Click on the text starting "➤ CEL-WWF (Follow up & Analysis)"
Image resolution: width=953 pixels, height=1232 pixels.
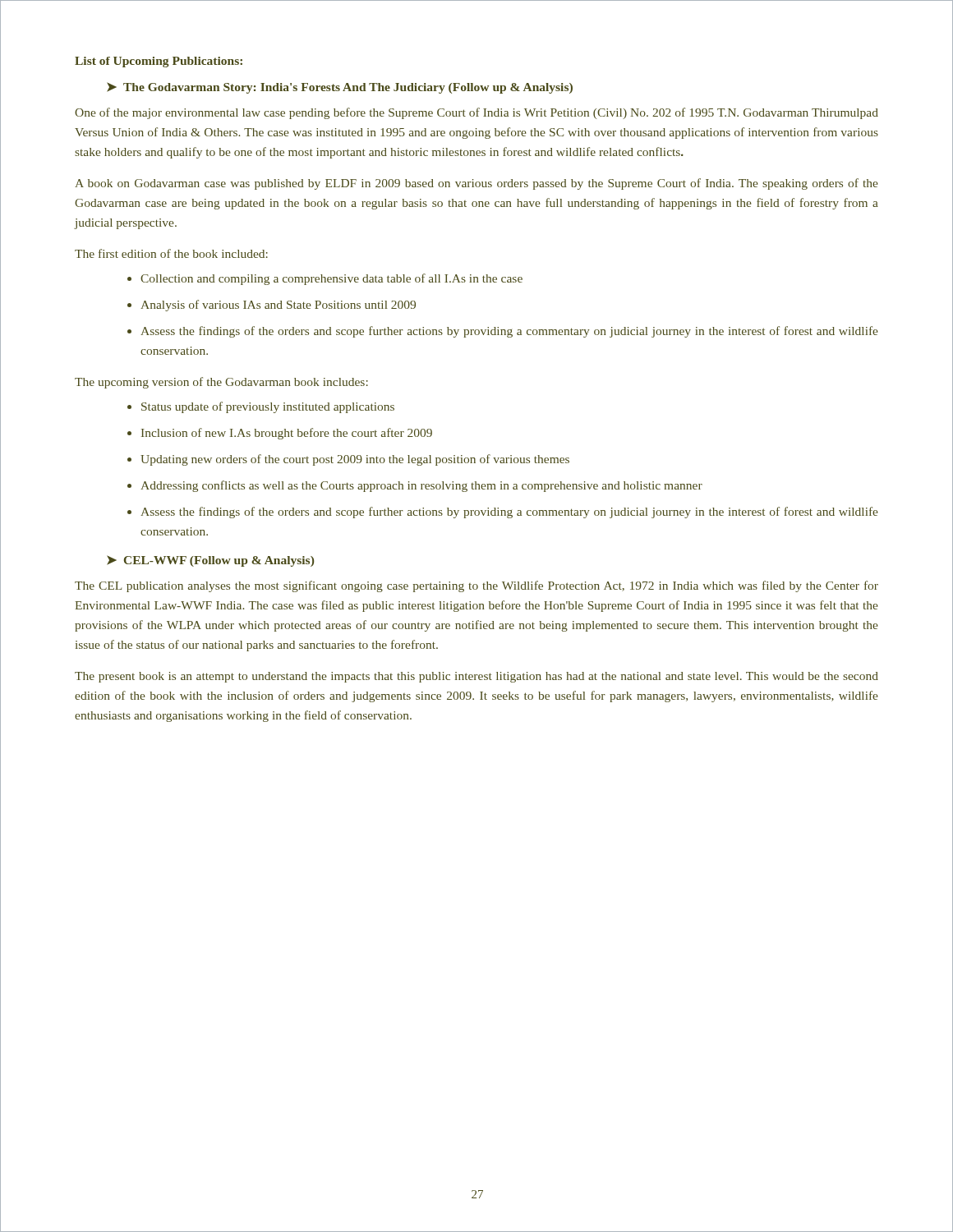point(210,560)
